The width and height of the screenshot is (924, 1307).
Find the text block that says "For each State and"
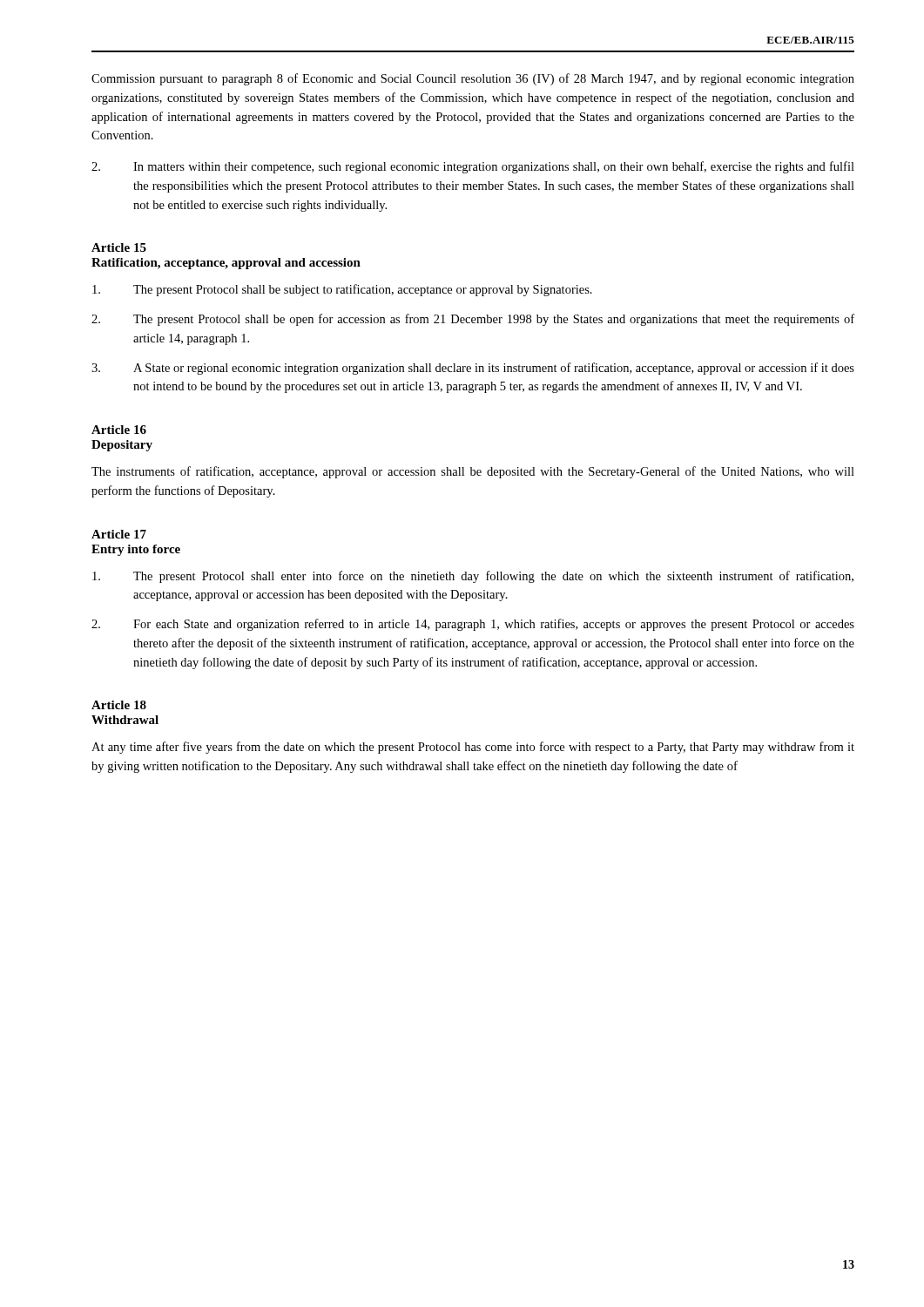[x=473, y=644]
